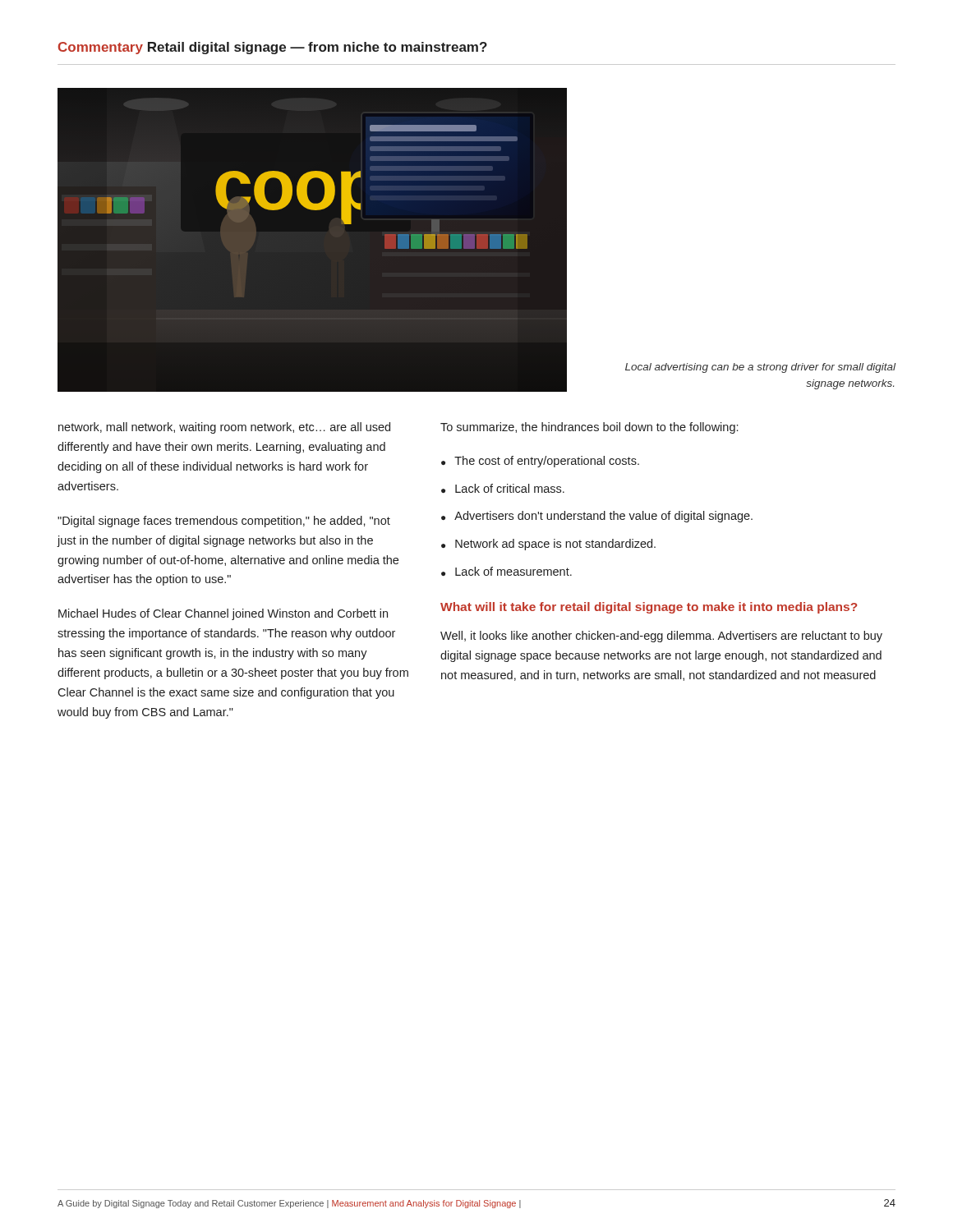The width and height of the screenshot is (953, 1232).
Task: Find the section header that reads "What will it take for"
Action: [x=649, y=606]
